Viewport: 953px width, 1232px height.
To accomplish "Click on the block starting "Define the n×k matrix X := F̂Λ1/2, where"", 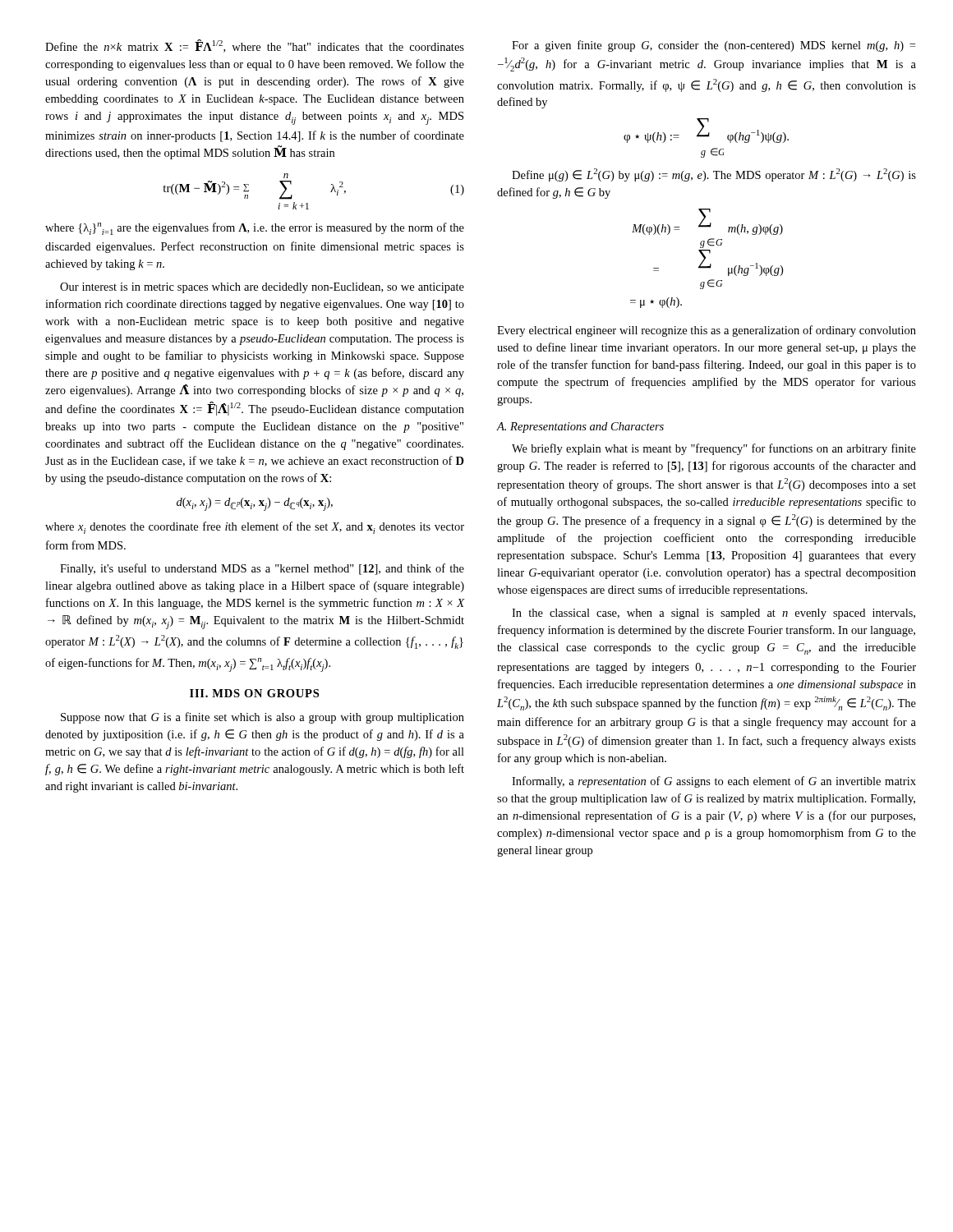I will [x=255, y=99].
